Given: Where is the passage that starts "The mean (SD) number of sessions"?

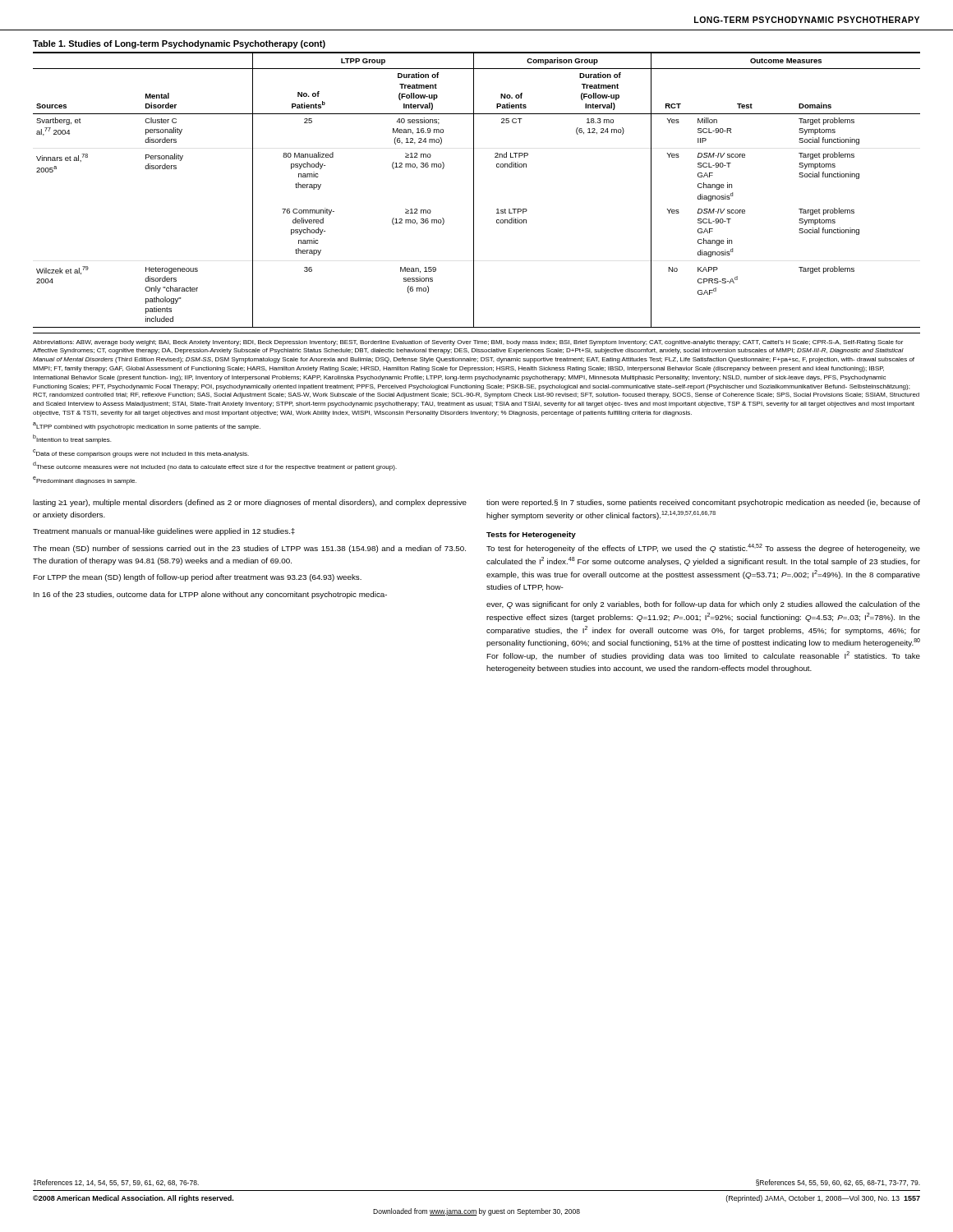Looking at the screenshot, I should 250,554.
